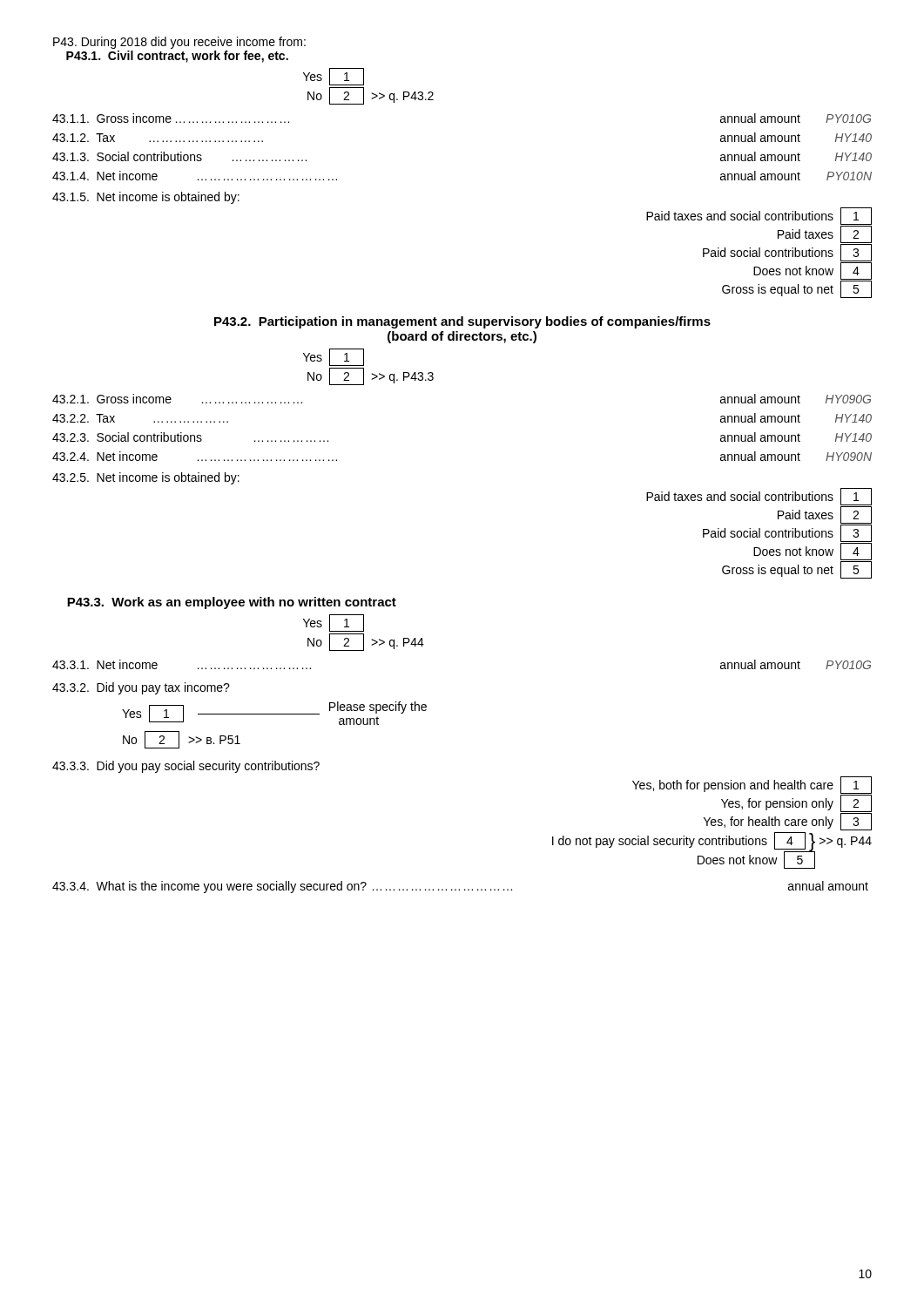This screenshot has width=924, height=1307.
Task: Find the block on this page that starts "43.3.2. Did you pay tax income? Yes 1"
Action: pos(141,688)
